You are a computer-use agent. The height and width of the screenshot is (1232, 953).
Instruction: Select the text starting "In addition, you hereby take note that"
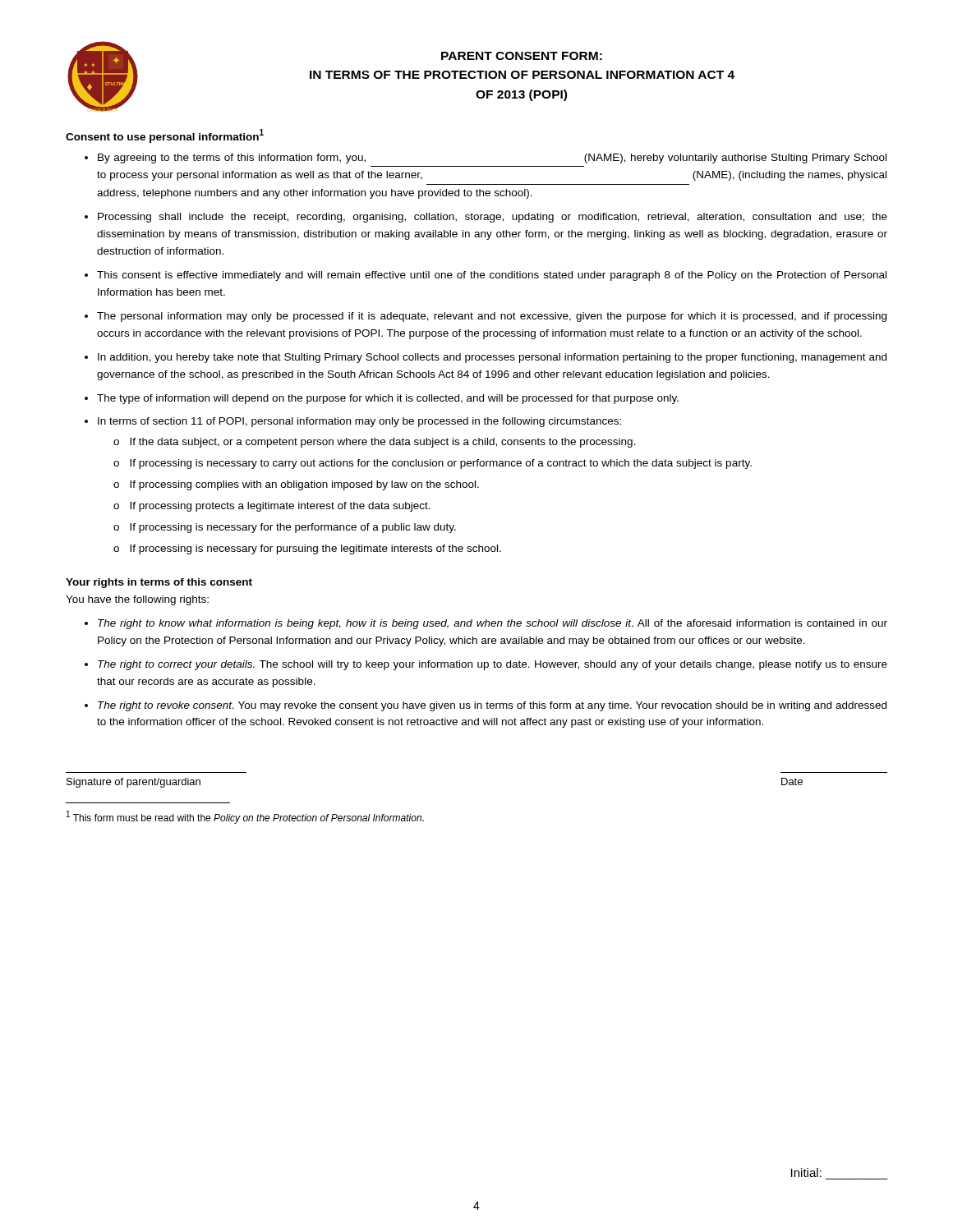click(492, 365)
